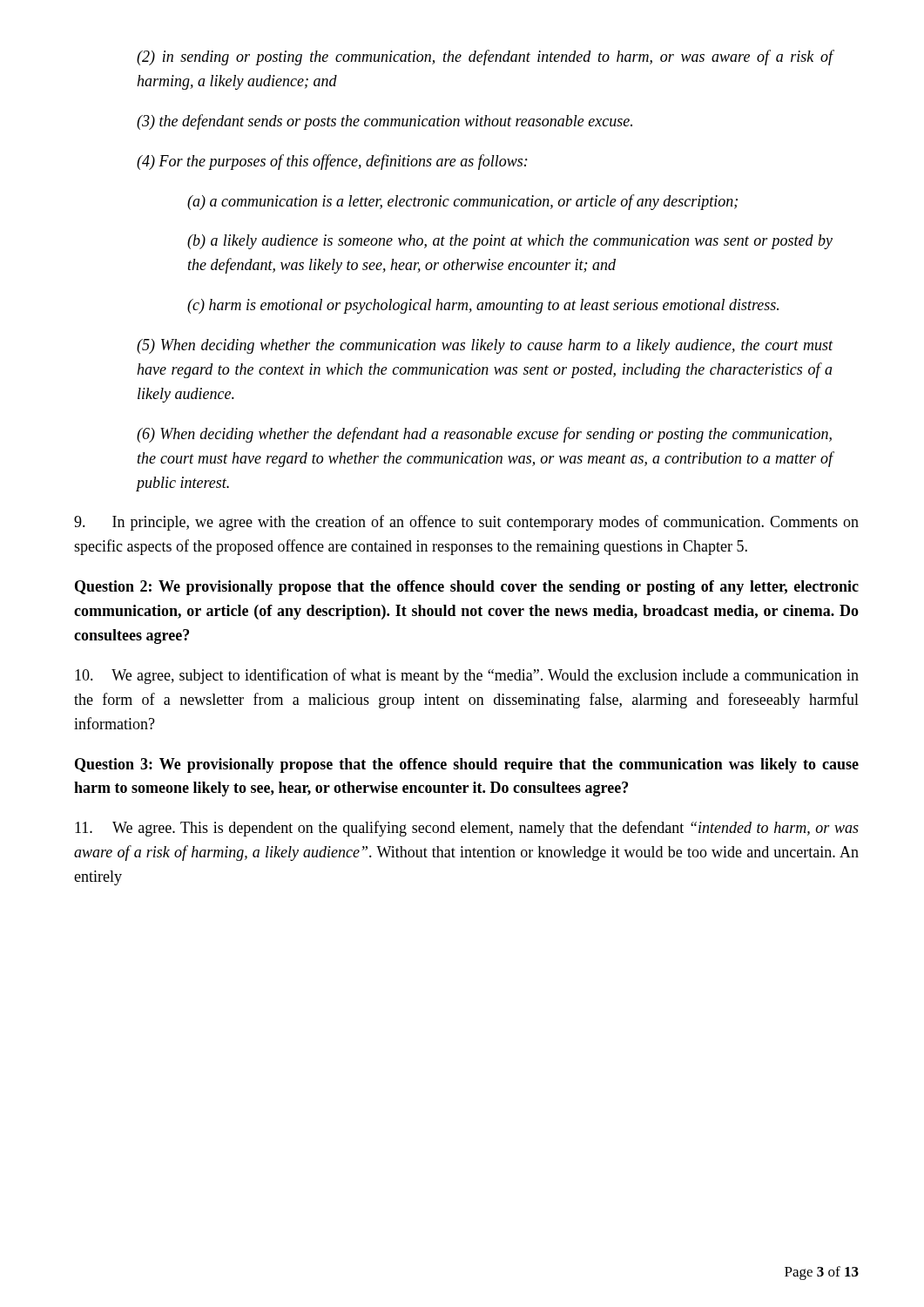Viewport: 924px width, 1307px height.
Task: Select the list item that says "(a) a communication is a letter, electronic communication,"
Action: (x=510, y=202)
